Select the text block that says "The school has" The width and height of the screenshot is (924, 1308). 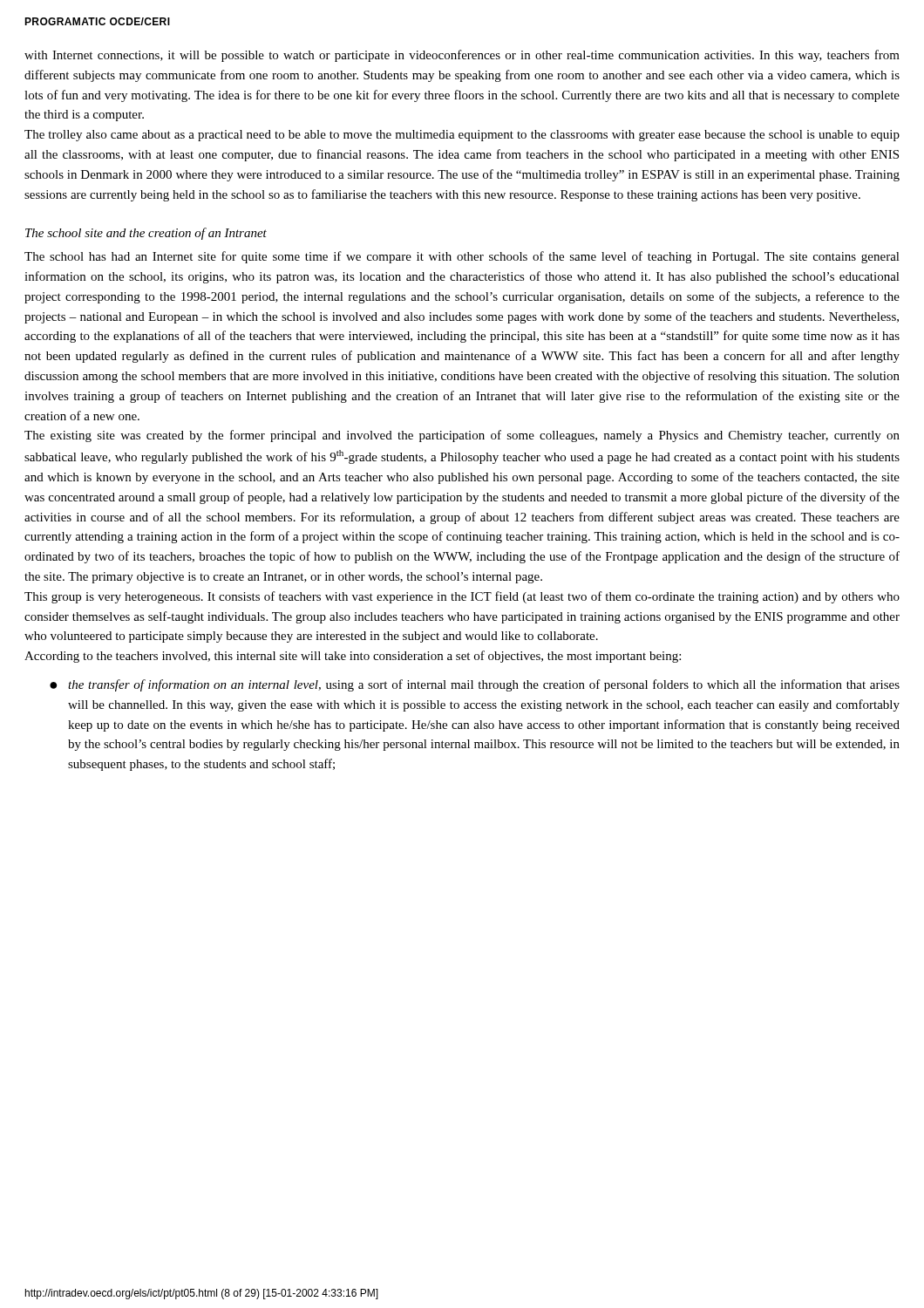tap(462, 336)
